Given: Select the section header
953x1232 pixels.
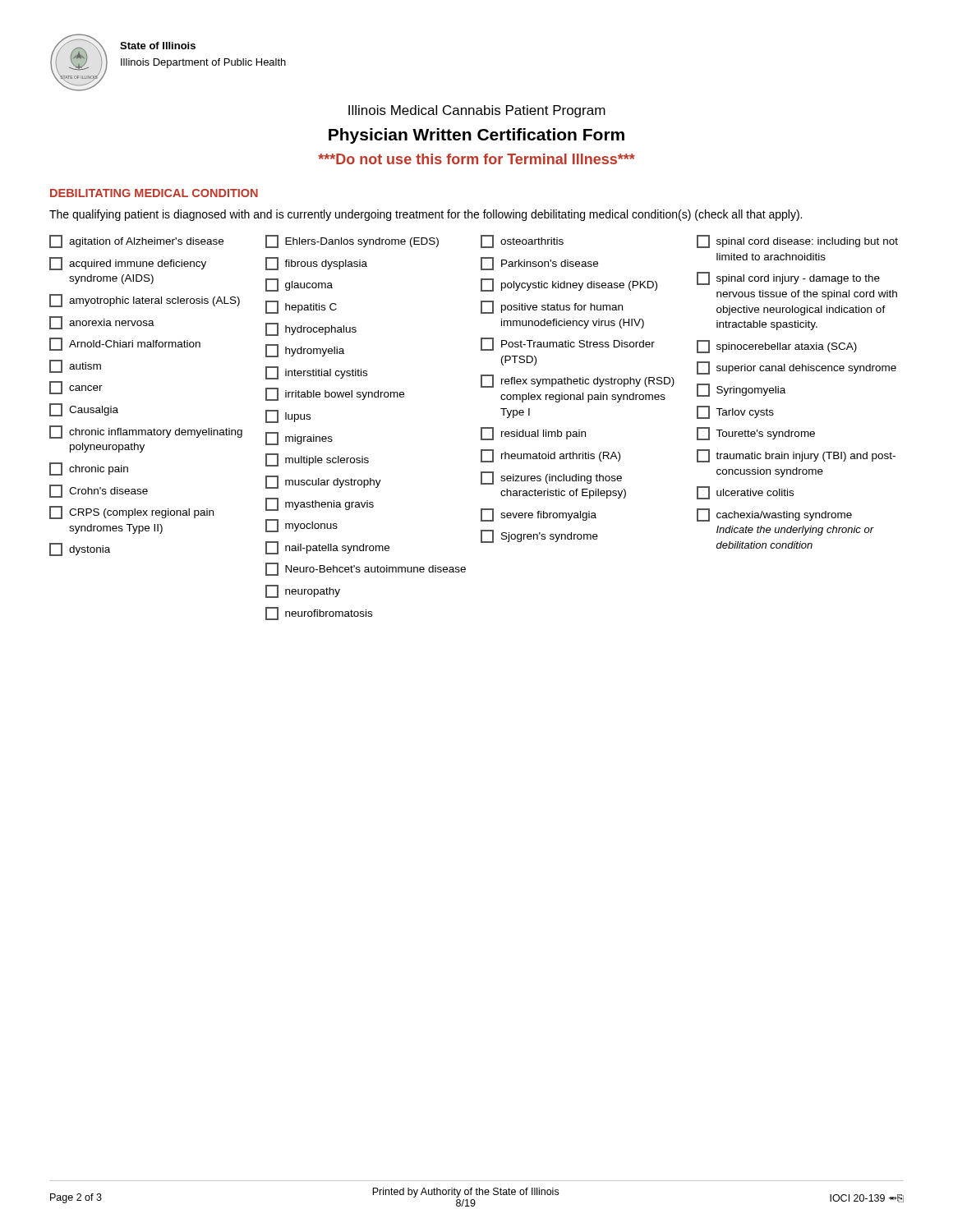Looking at the screenshot, I should click(x=154, y=193).
